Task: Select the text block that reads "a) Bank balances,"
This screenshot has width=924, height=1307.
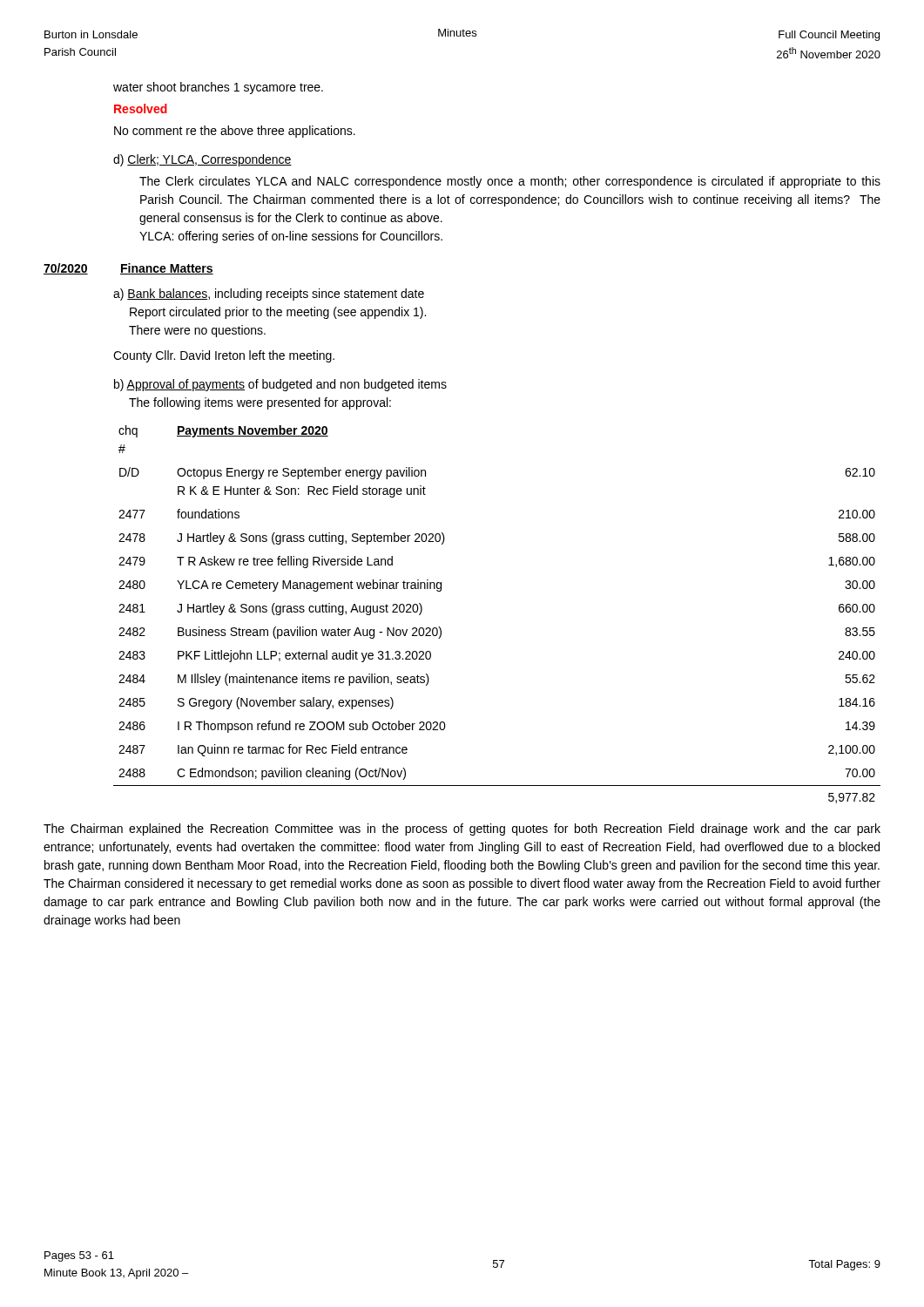Action: click(x=270, y=312)
